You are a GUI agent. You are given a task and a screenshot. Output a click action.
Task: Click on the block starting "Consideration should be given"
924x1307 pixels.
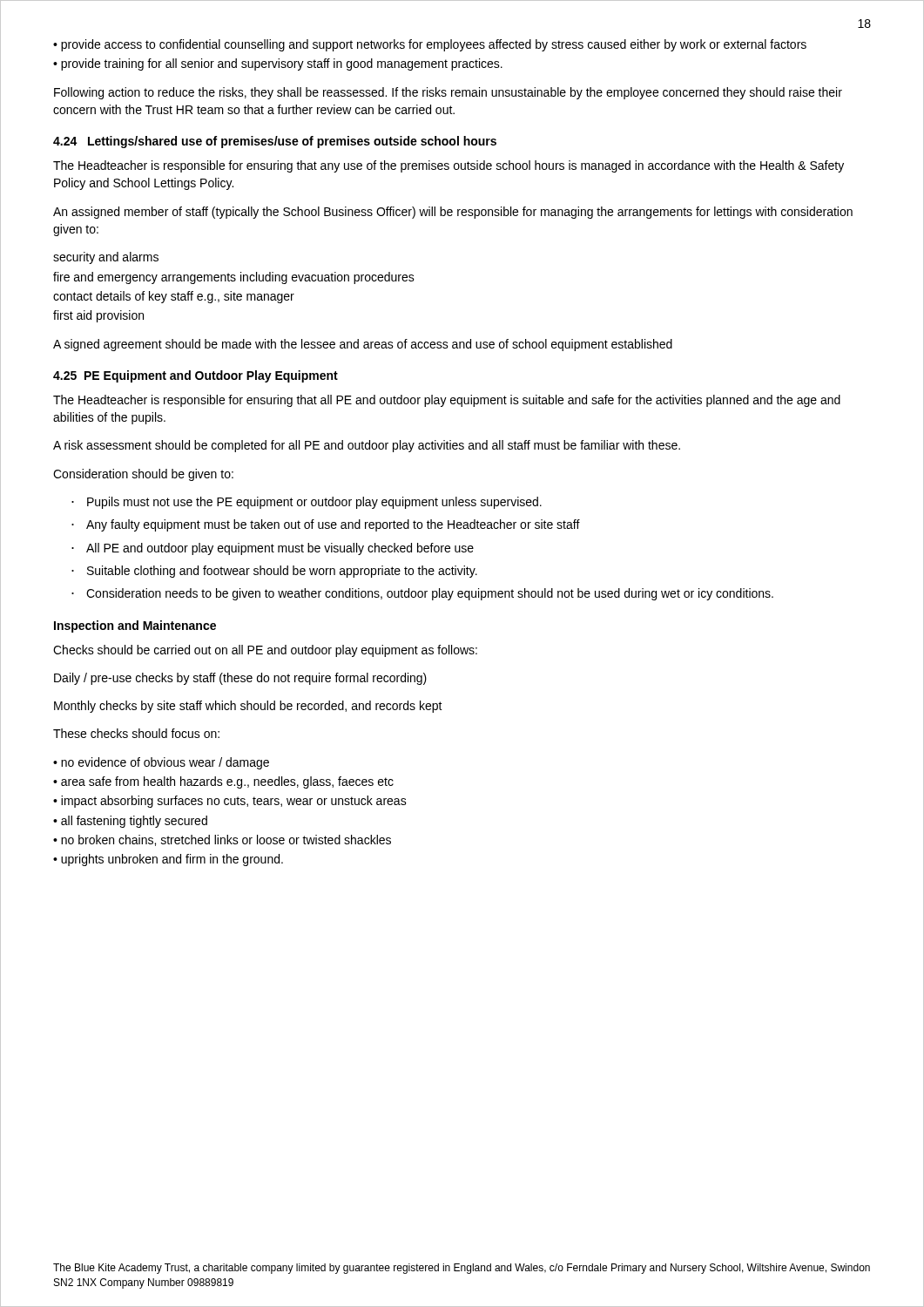[143, 475]
